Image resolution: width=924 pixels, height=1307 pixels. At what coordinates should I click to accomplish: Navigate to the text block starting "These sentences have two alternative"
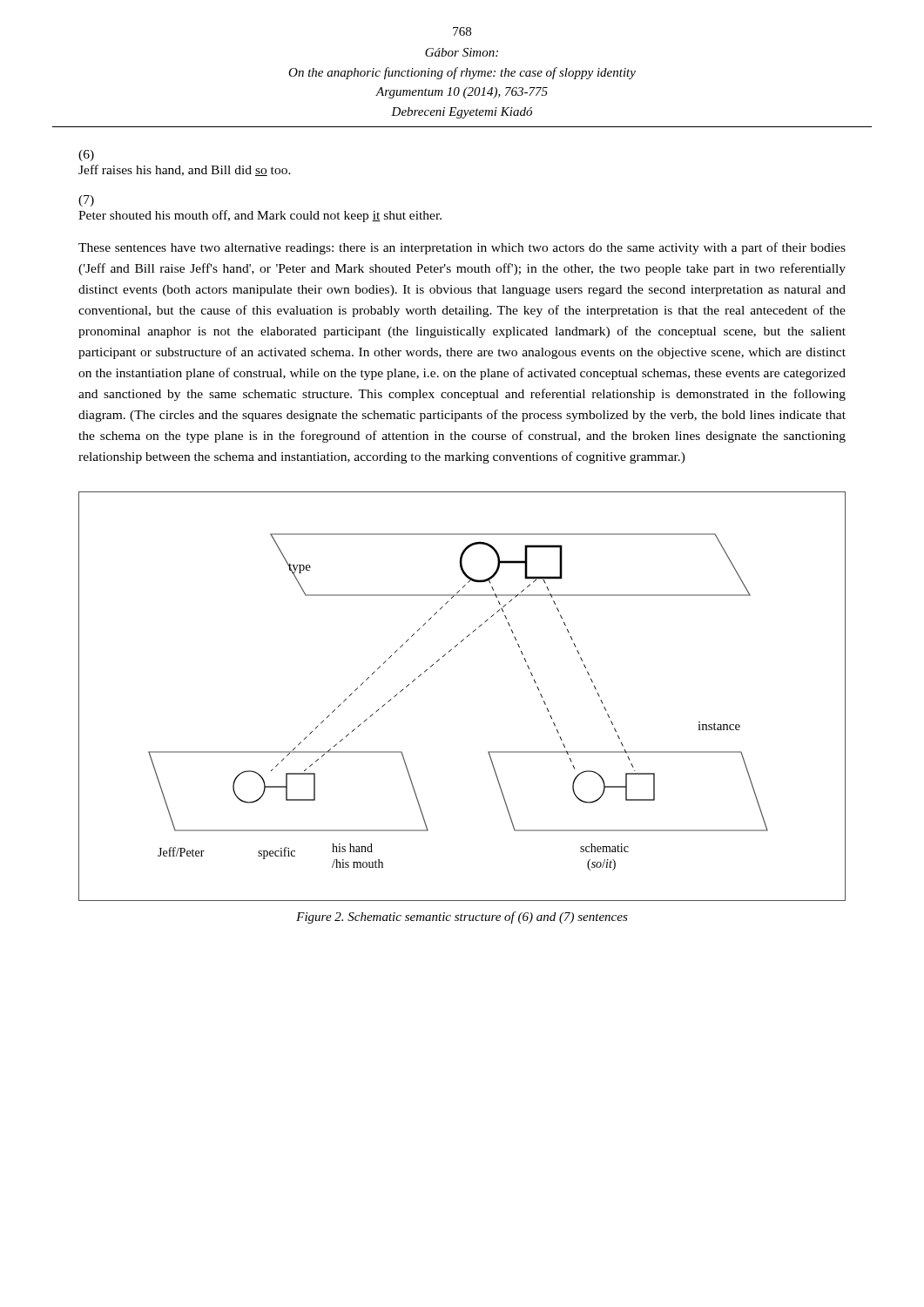point(462,352)
